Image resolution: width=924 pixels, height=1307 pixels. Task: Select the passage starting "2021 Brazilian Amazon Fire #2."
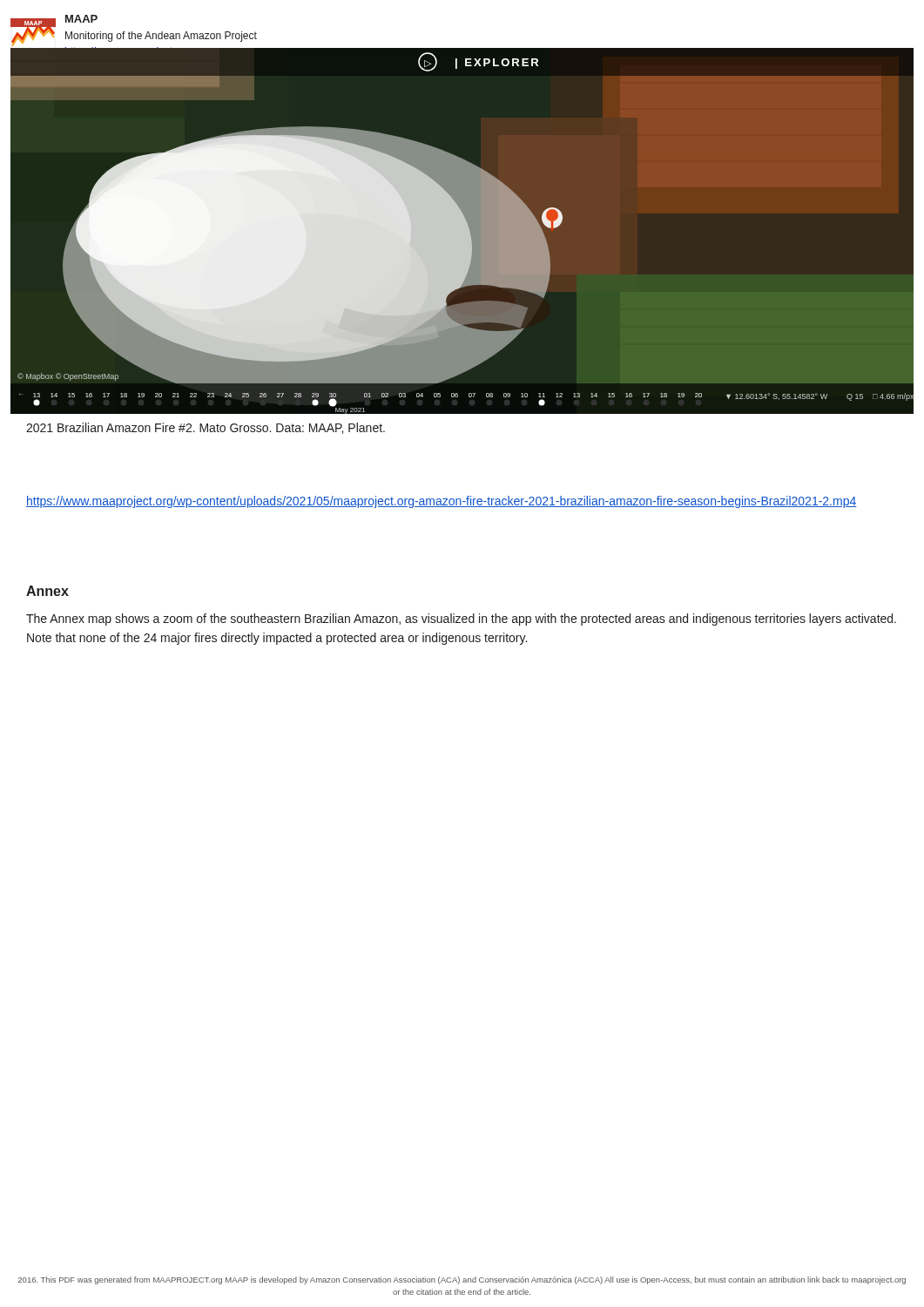pyautogui.click(x=206, y=428)
